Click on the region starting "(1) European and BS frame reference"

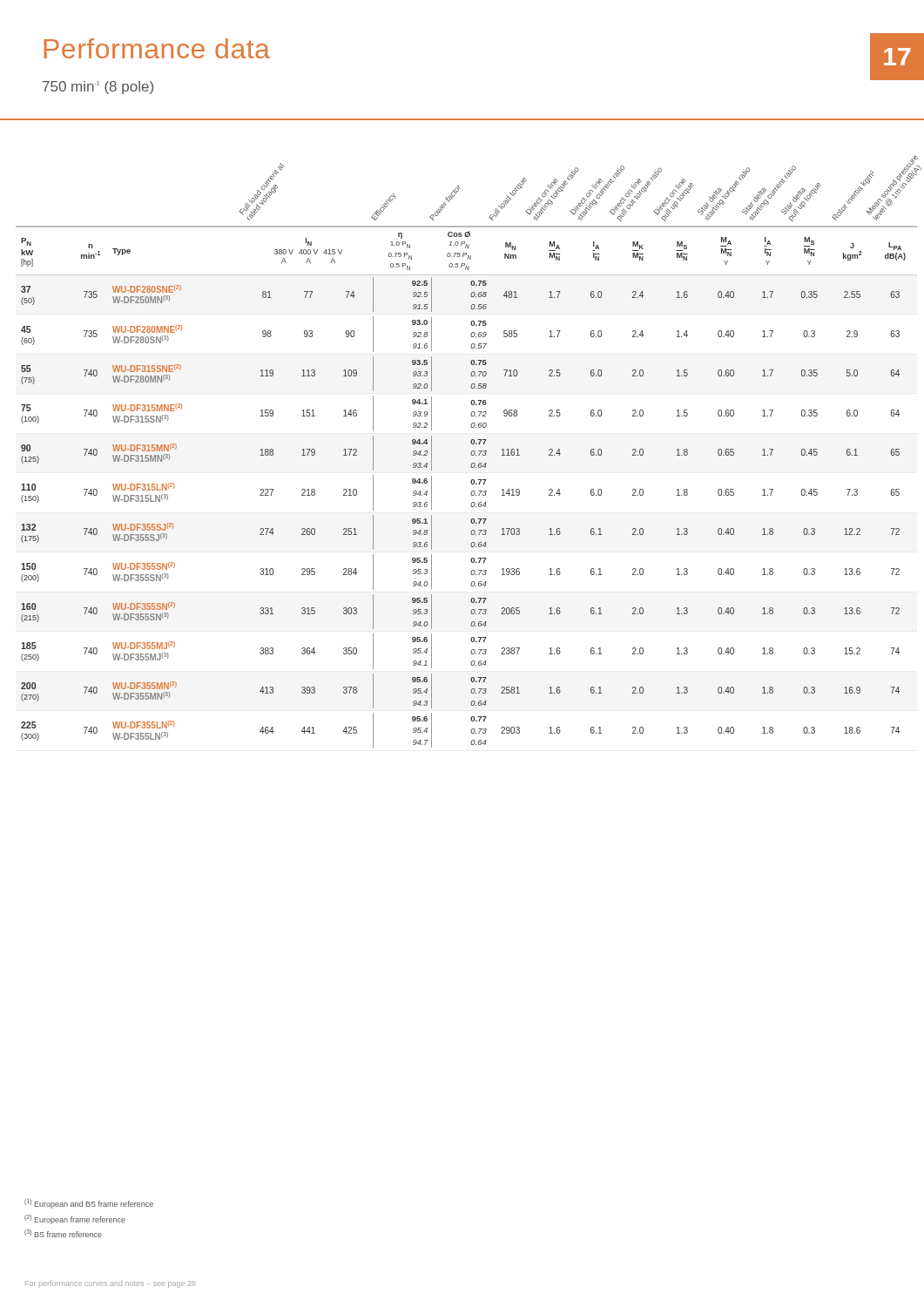(89, 1219)
